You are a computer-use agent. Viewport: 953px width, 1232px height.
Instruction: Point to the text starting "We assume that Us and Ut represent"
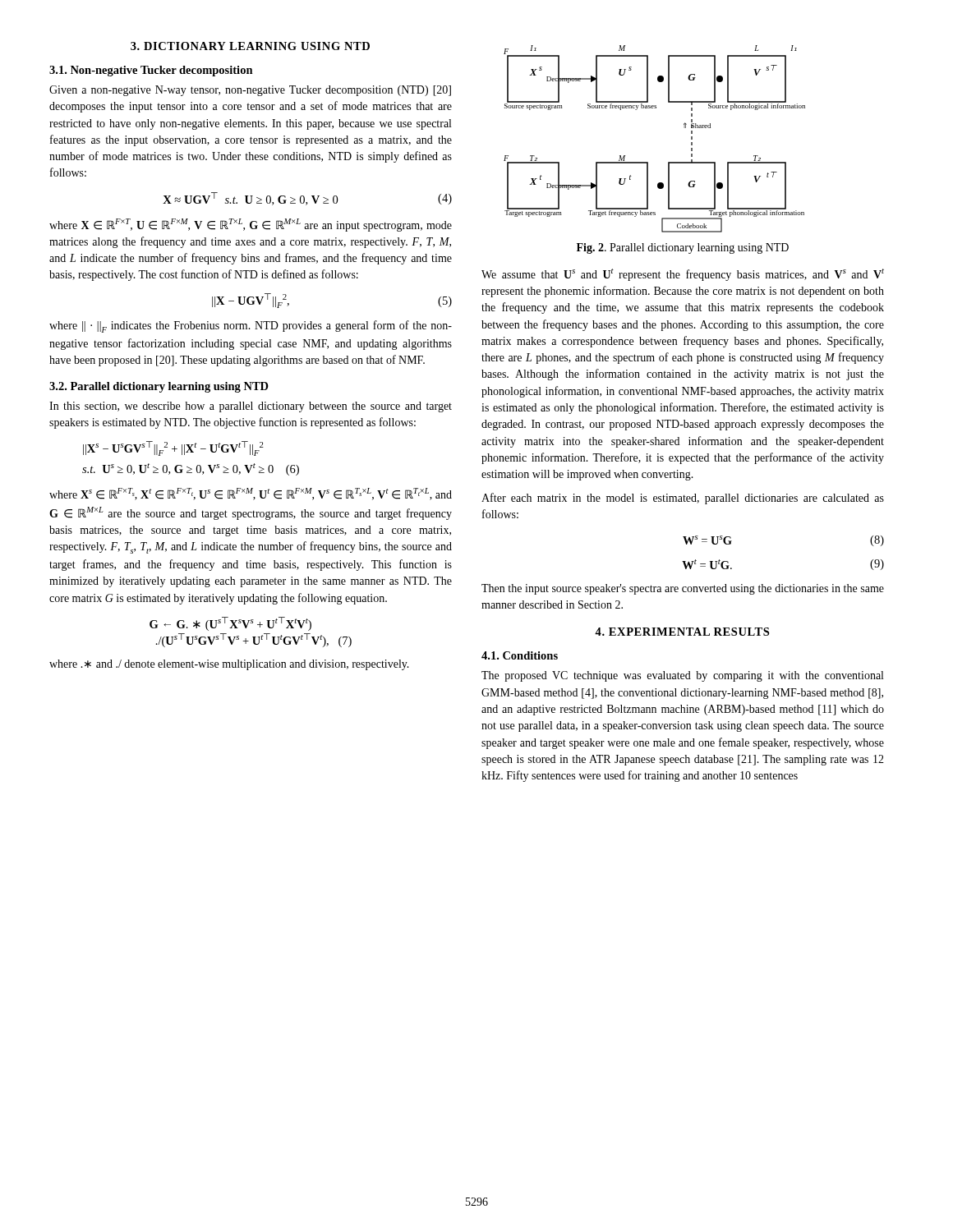pyautogui.click(x=683, y=373)
